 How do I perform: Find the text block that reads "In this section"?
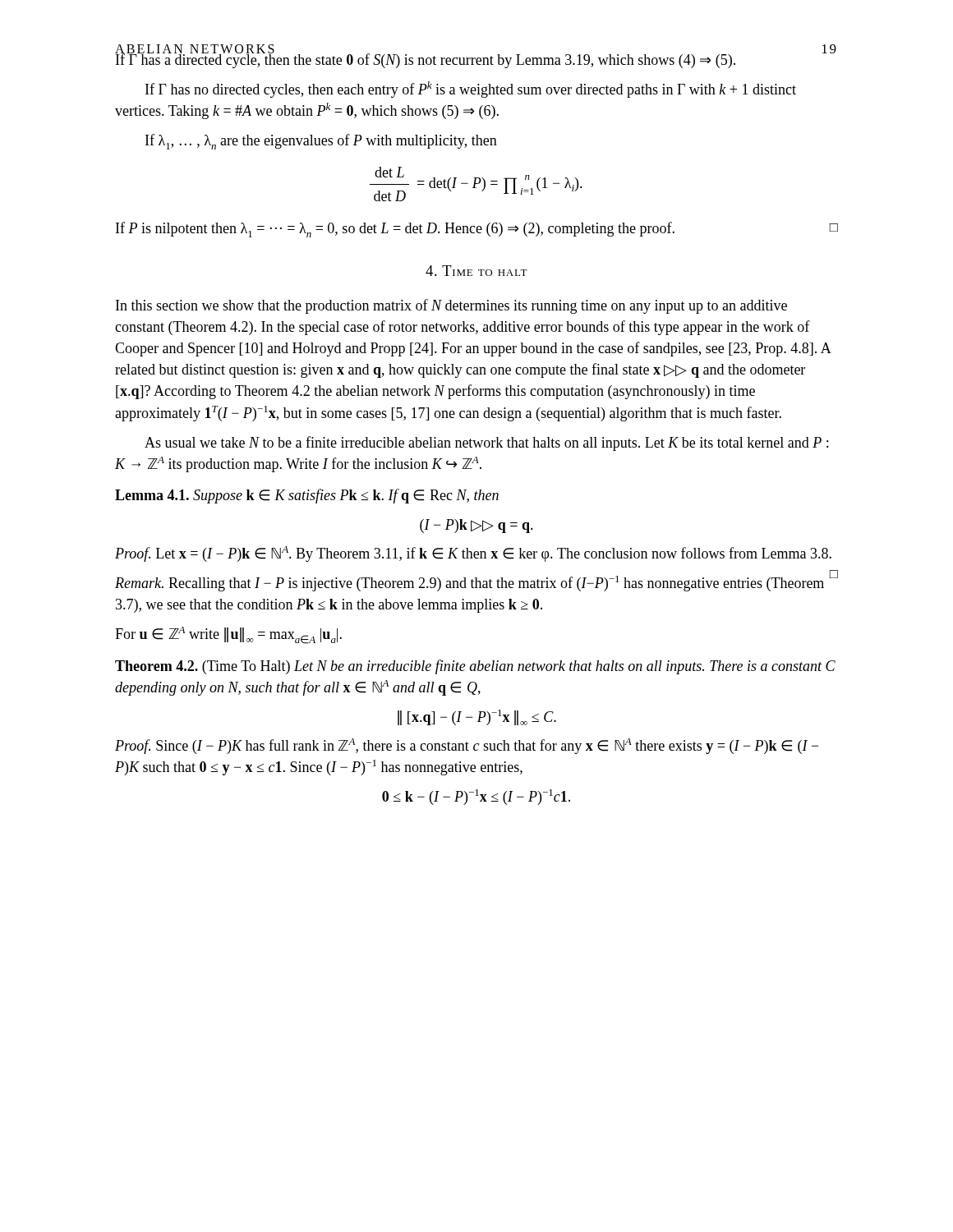click(476, 359)
